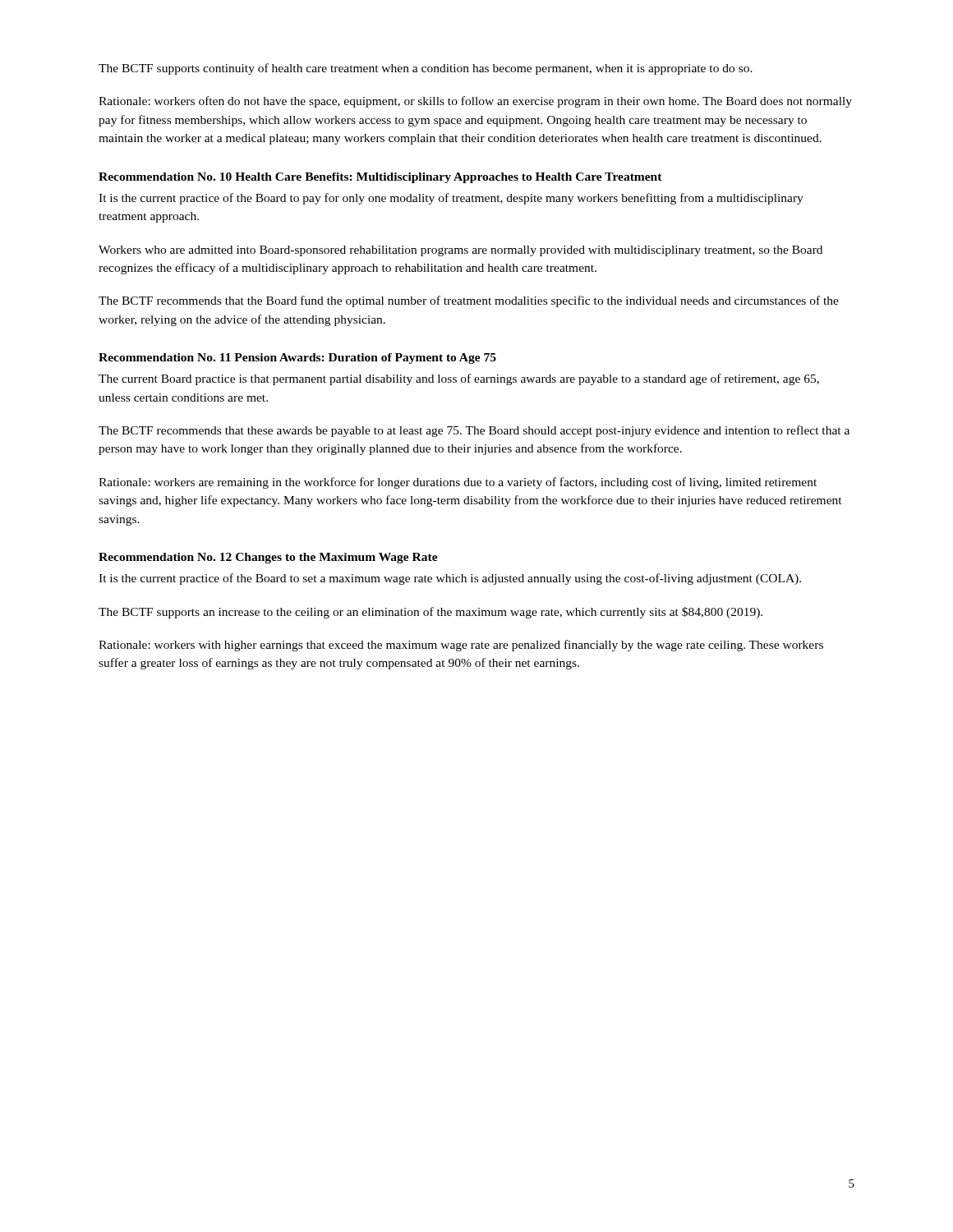
Task: Point to the element starting "The BCTF recommends that the Board fund"
Action: 469,310
